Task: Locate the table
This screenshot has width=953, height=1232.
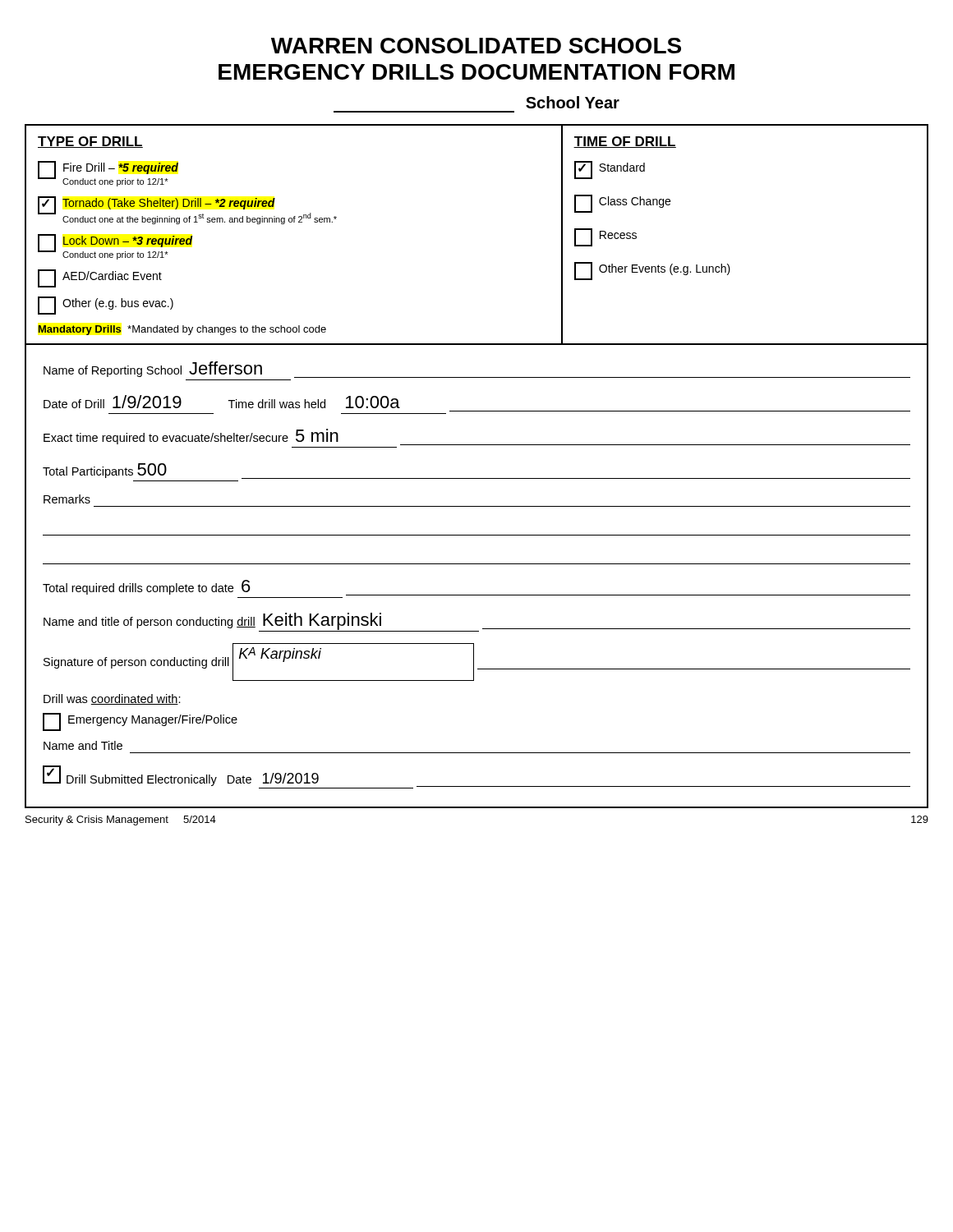Action: (x=476, y=235)
